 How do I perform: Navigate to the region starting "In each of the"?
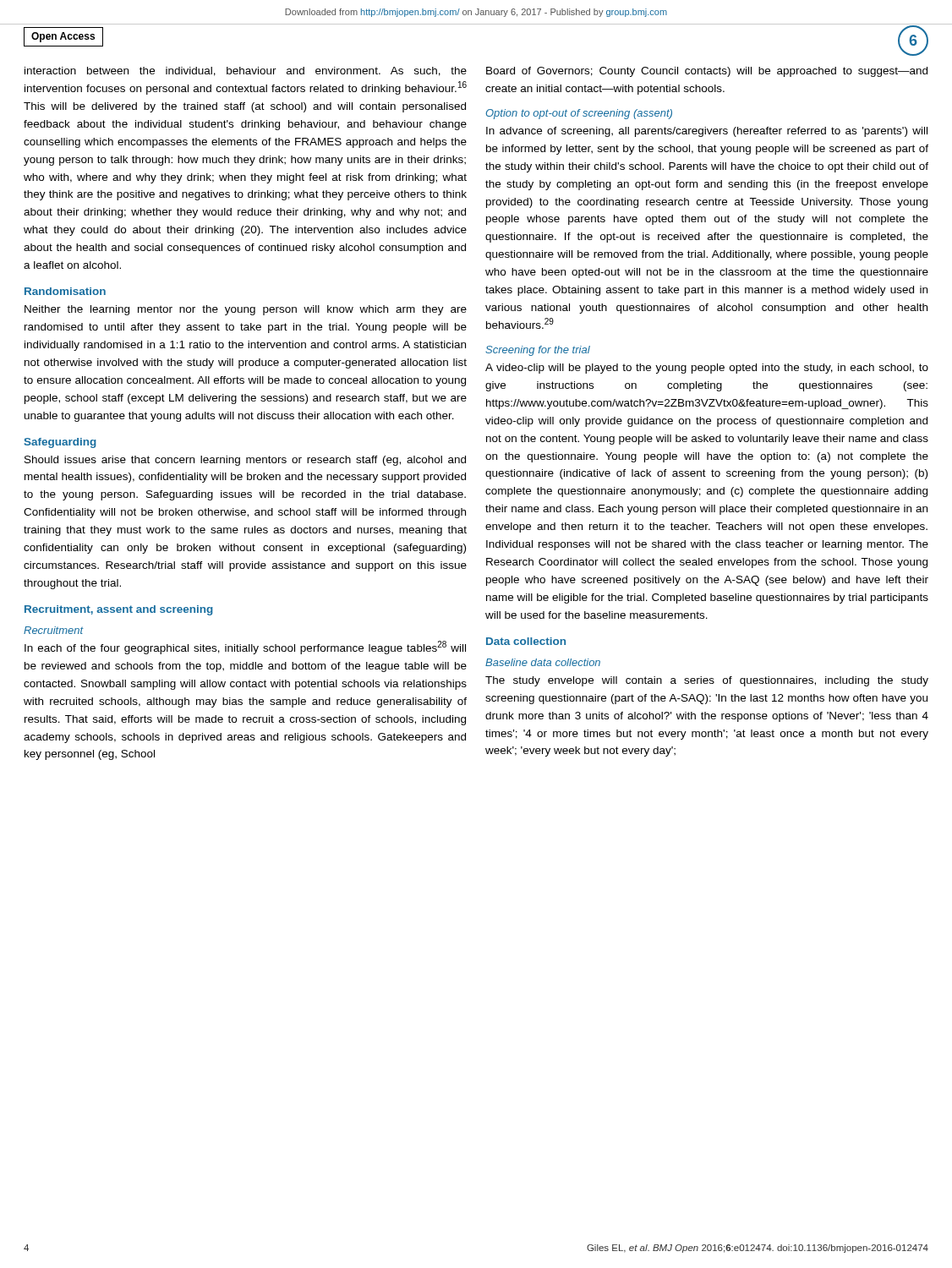(x=245, y=702)
